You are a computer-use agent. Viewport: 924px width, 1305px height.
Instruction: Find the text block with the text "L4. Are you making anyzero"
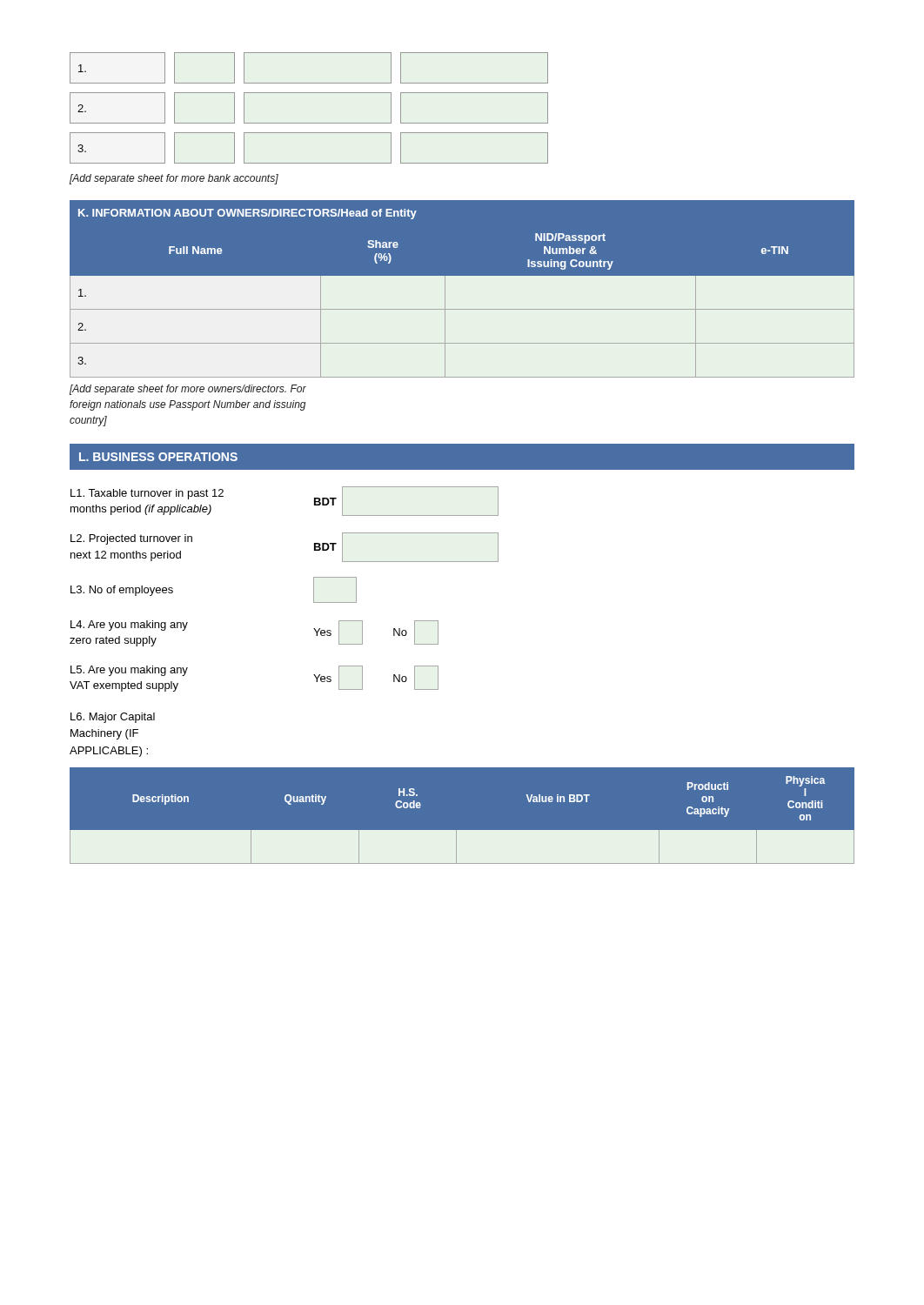[x=125, y=638]
